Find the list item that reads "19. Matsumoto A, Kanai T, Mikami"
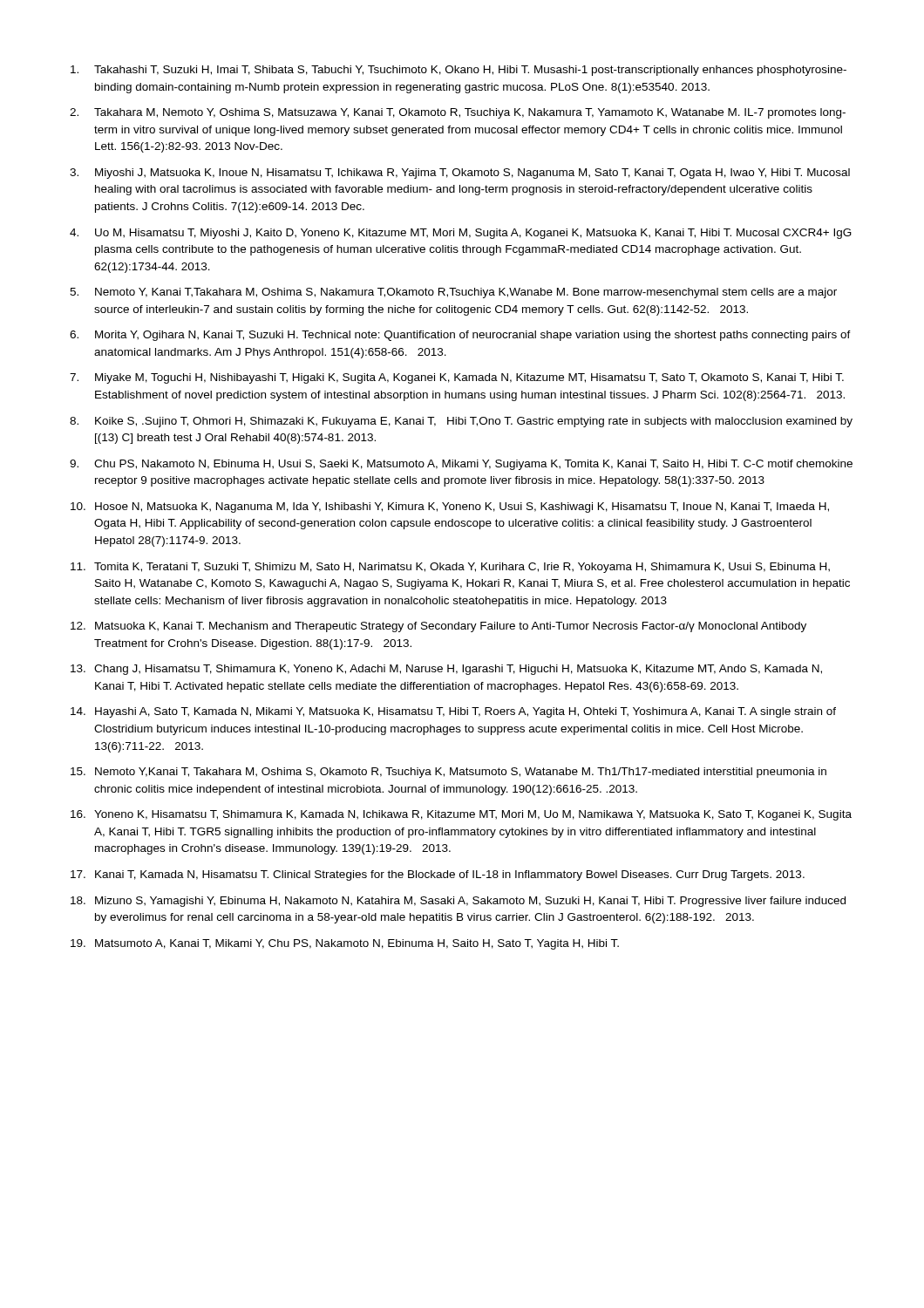 (462, 943)
